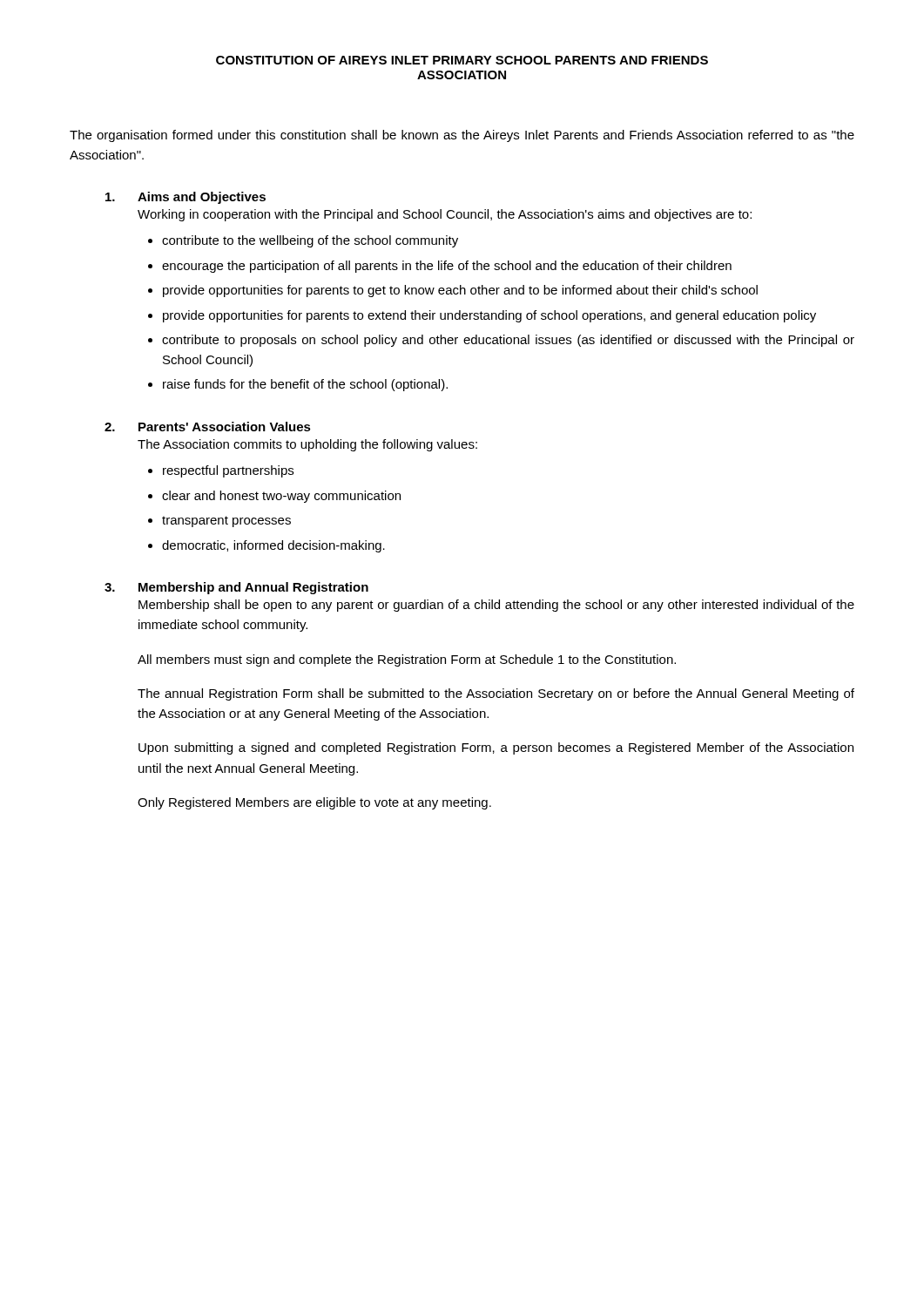The image size is (924, 1307).
Task: Locate the passage starting "Upon submitting a signed and completed Registration Form,"
Action: coord(496,758)
